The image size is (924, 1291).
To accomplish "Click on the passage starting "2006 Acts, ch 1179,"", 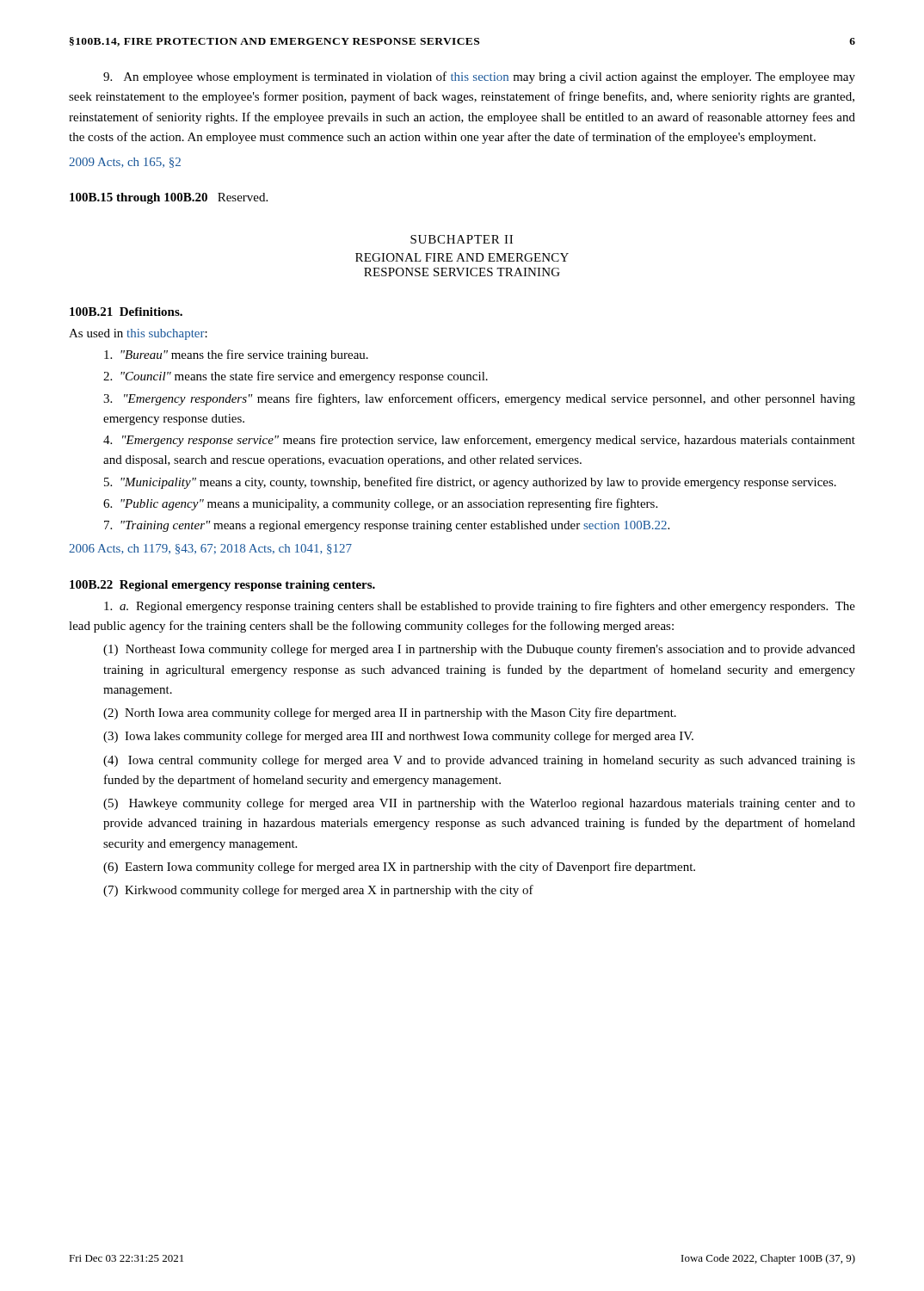I will point(210,548).
